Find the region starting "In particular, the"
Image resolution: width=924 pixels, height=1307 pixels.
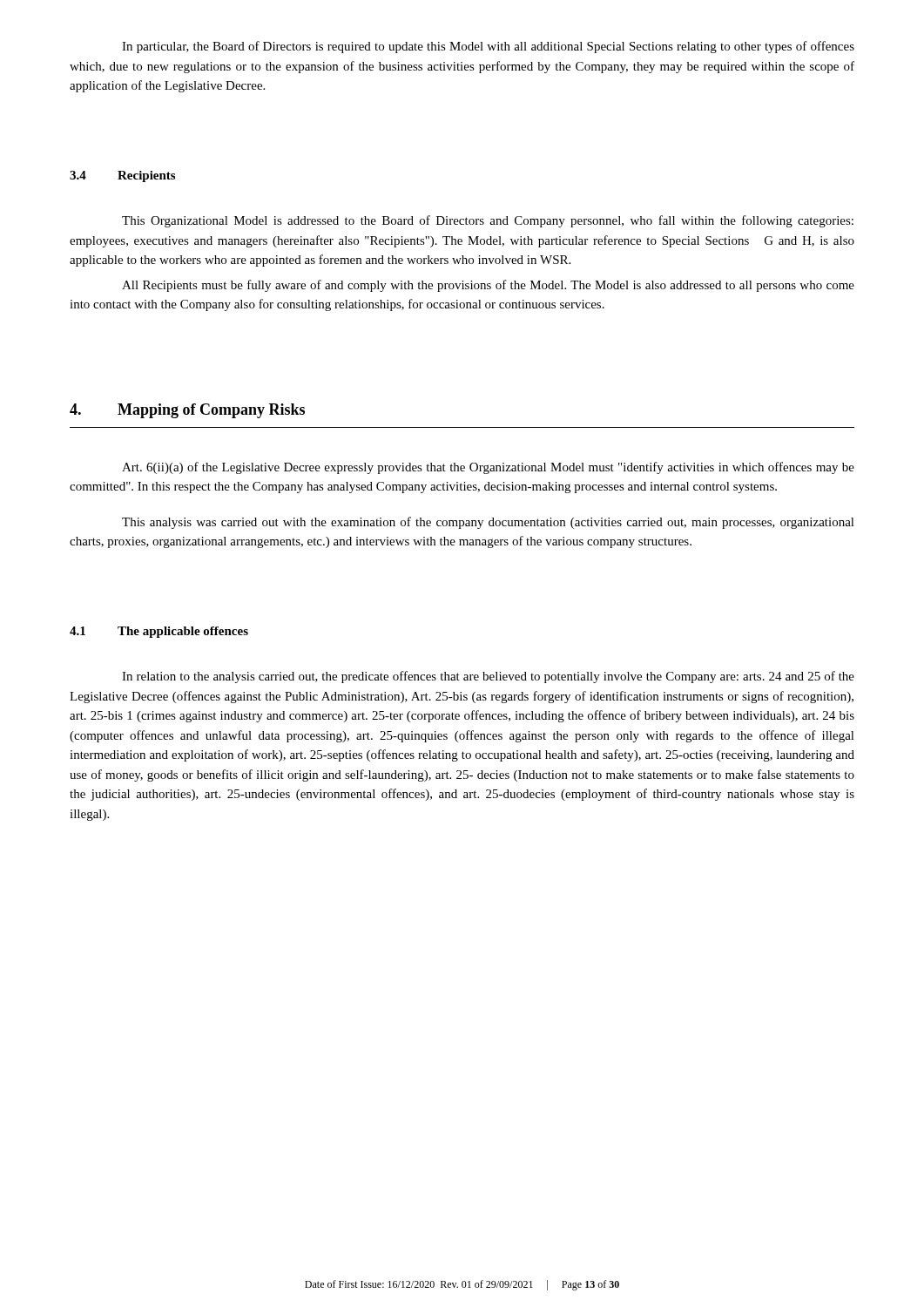tap(462, 66)
